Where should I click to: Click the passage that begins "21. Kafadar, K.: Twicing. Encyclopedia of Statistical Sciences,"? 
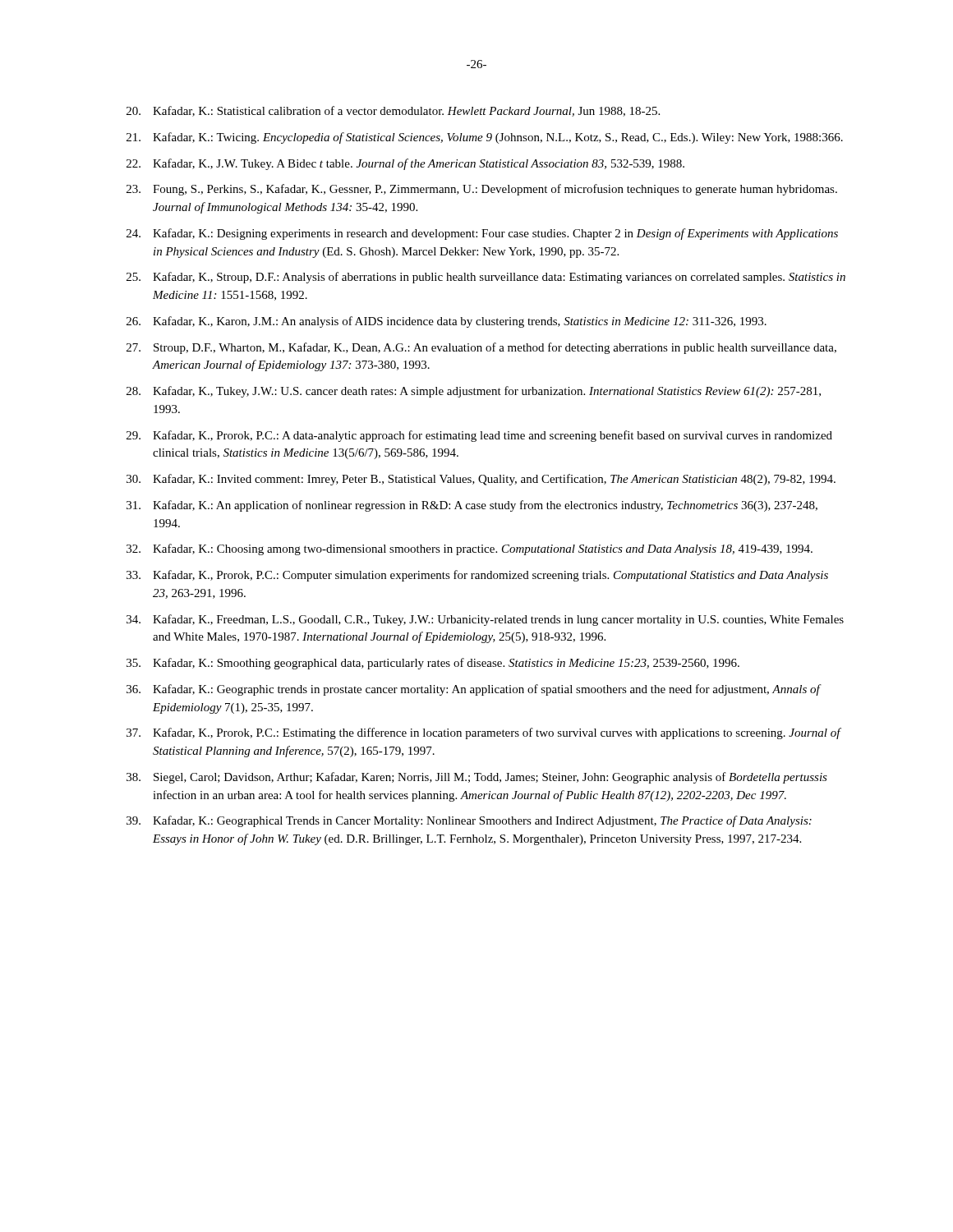point(475,138)
